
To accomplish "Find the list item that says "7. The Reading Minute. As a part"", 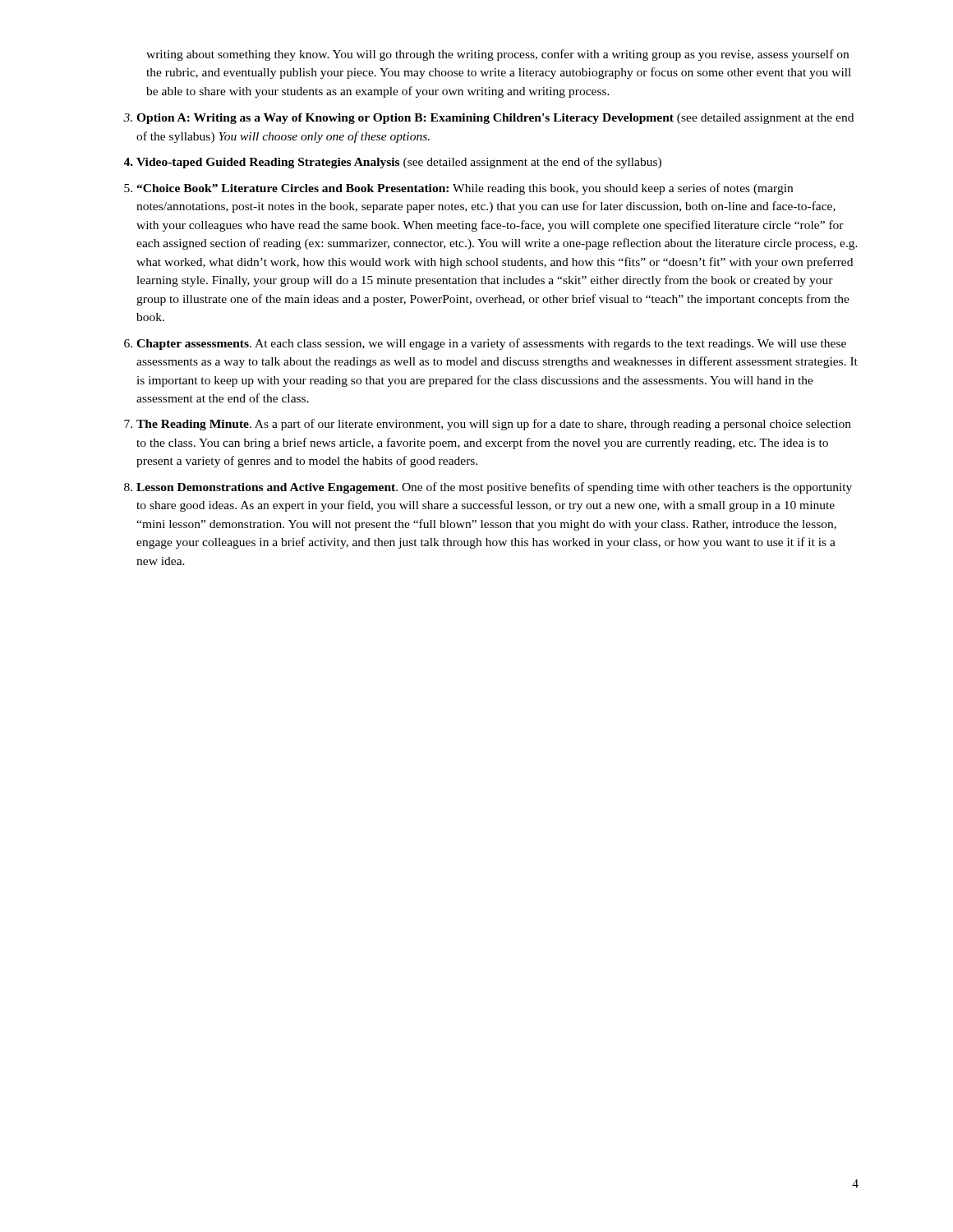I will pos(483,443).
